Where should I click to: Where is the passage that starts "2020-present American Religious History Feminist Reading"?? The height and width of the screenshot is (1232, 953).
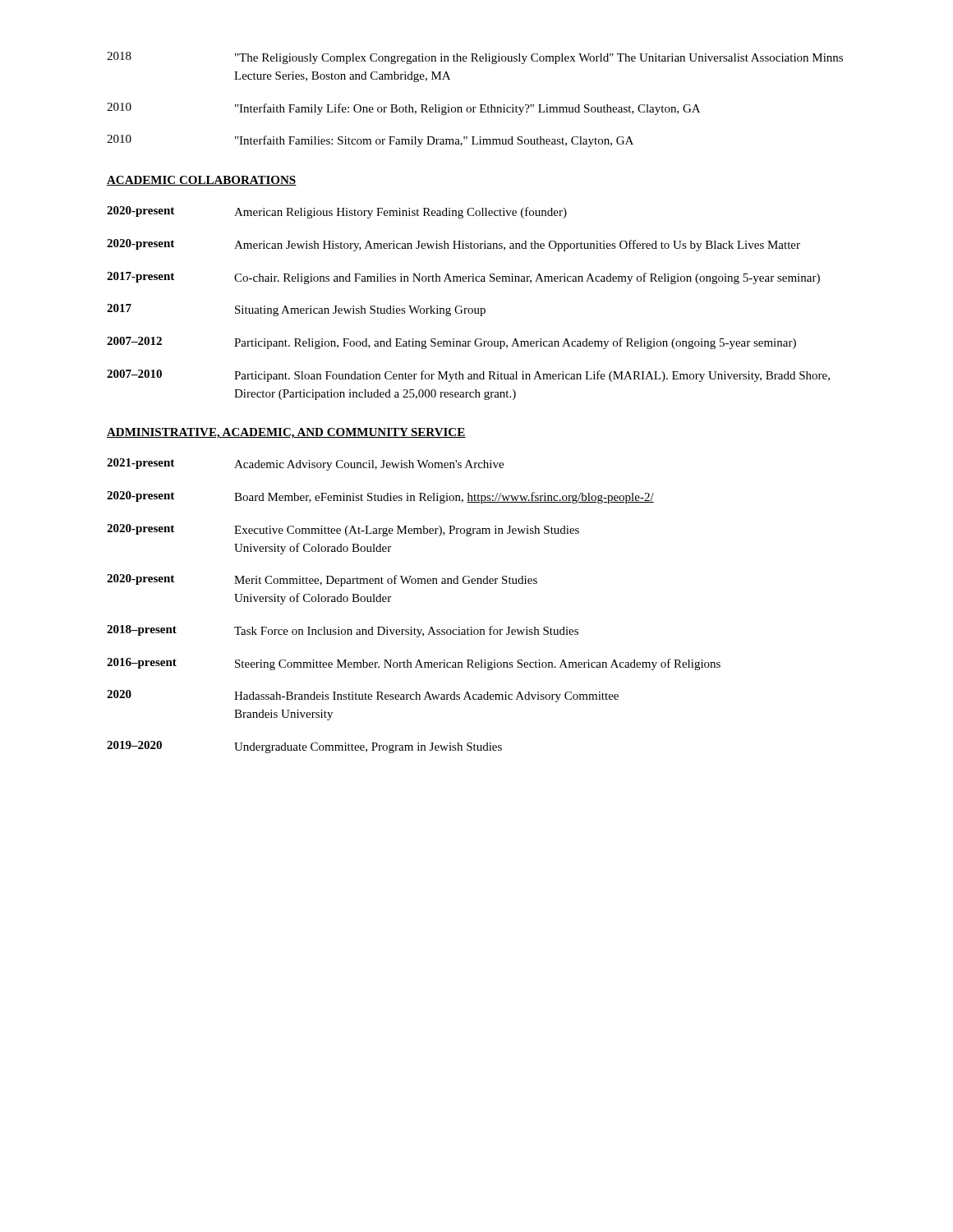(476, 213)
